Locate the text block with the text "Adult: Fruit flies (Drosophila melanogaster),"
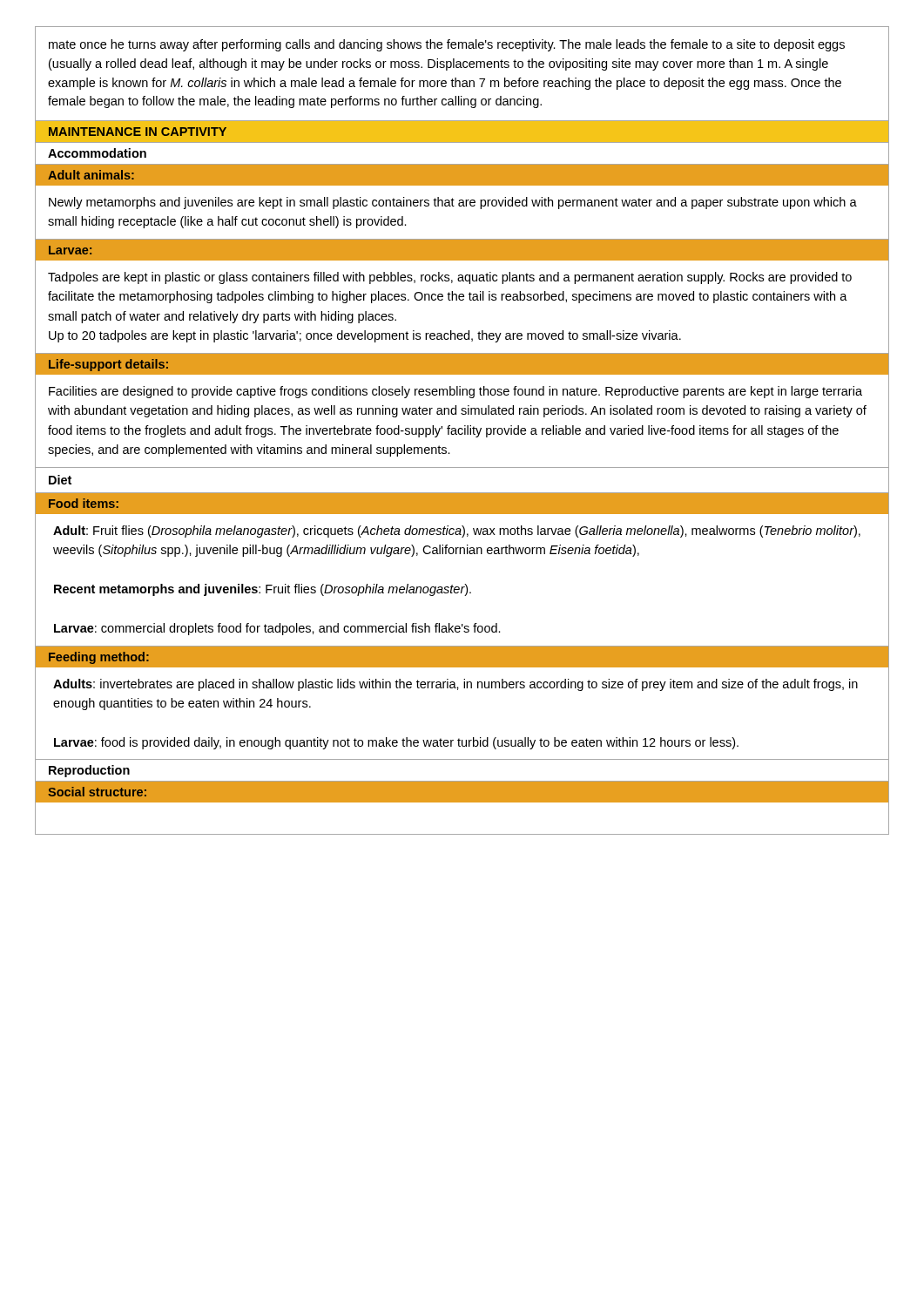The height and width of the screenshot is (1307, 924). tap(457, 579)
